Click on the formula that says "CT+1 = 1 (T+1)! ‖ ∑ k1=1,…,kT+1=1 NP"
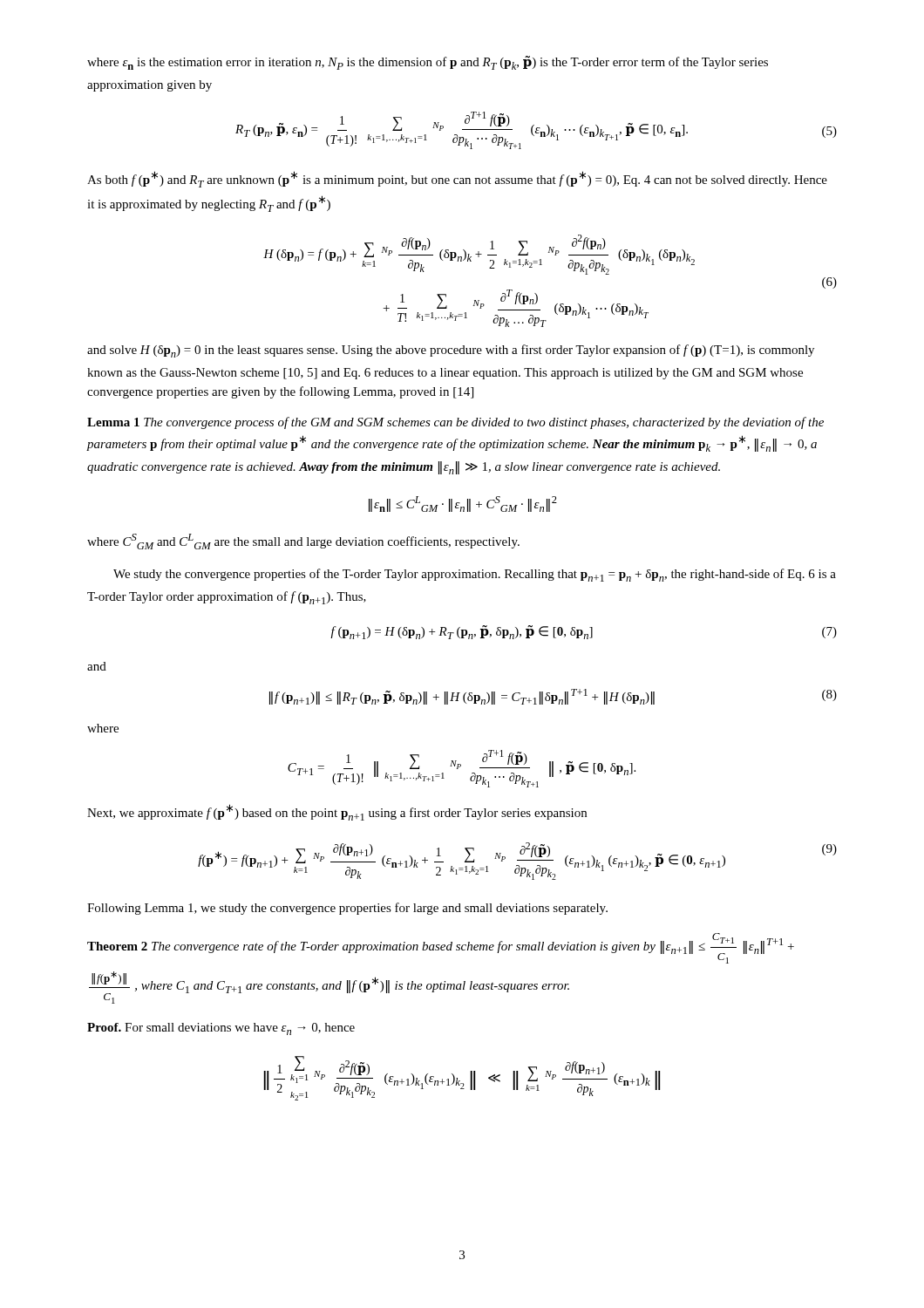924x1308 pixels. click(462, 769)
